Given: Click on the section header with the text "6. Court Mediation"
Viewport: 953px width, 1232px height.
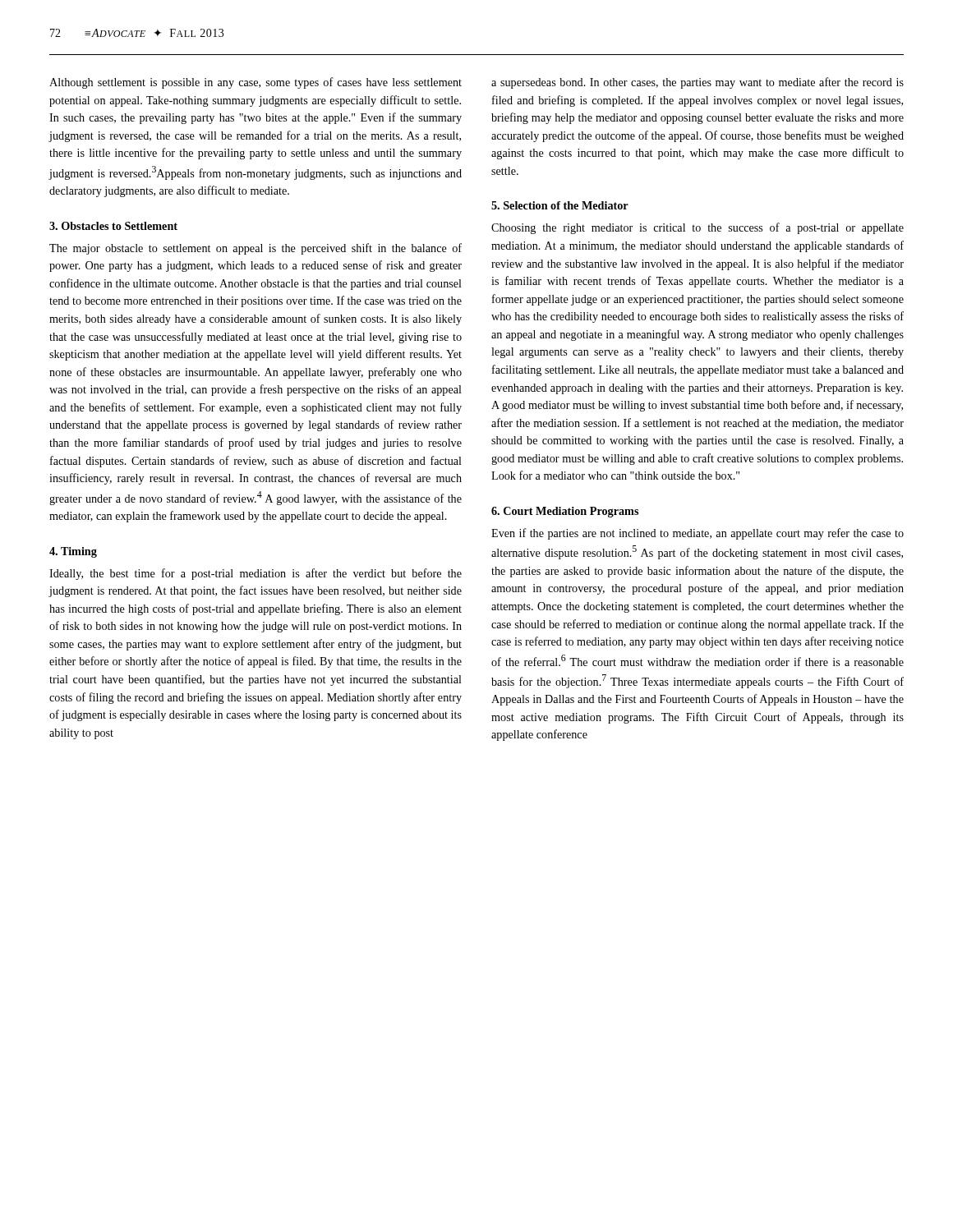Looking at the screenshot, I should tap(565, 511).
